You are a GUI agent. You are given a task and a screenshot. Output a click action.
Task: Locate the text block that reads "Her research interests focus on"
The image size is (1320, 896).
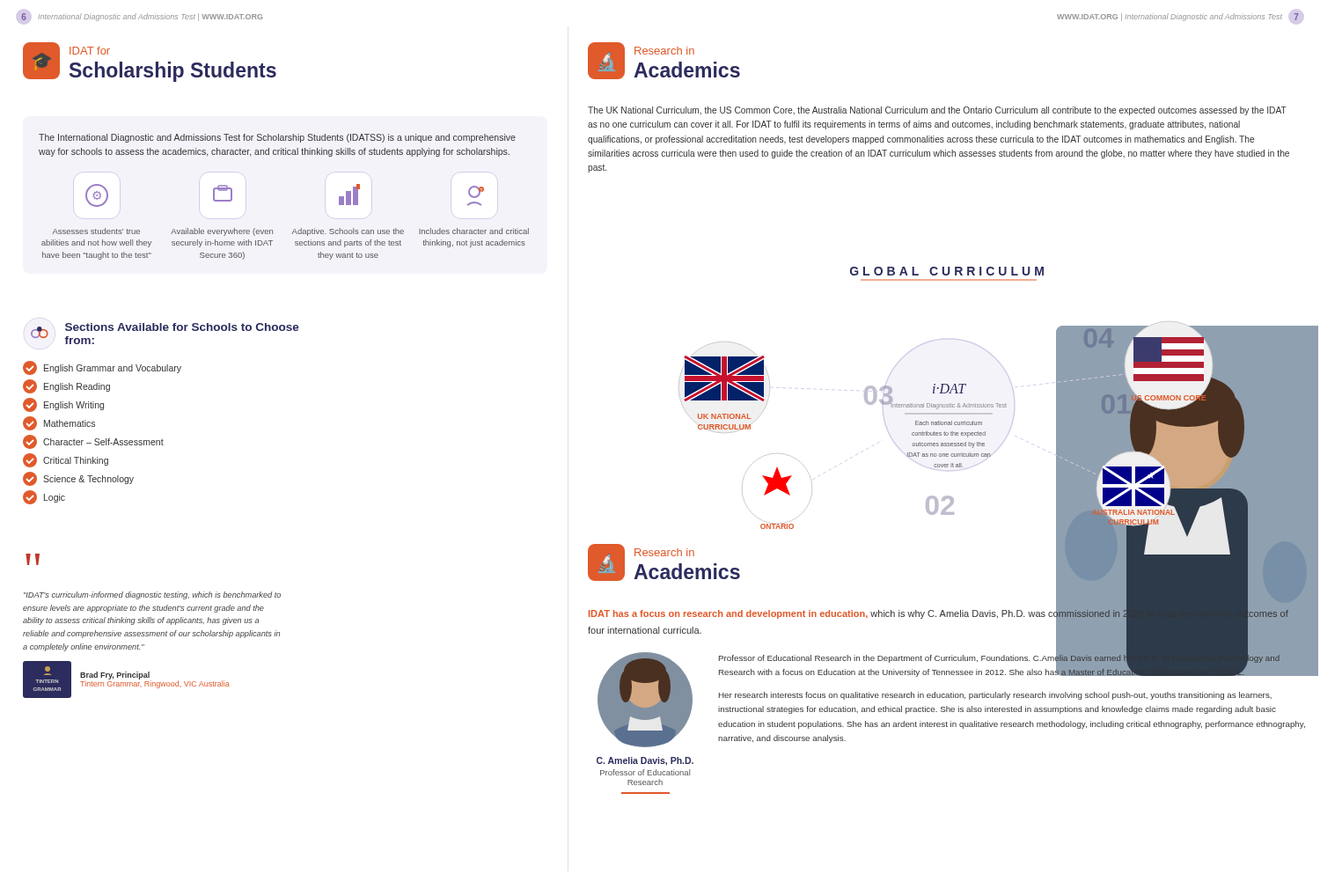(x=1012, y=716)
